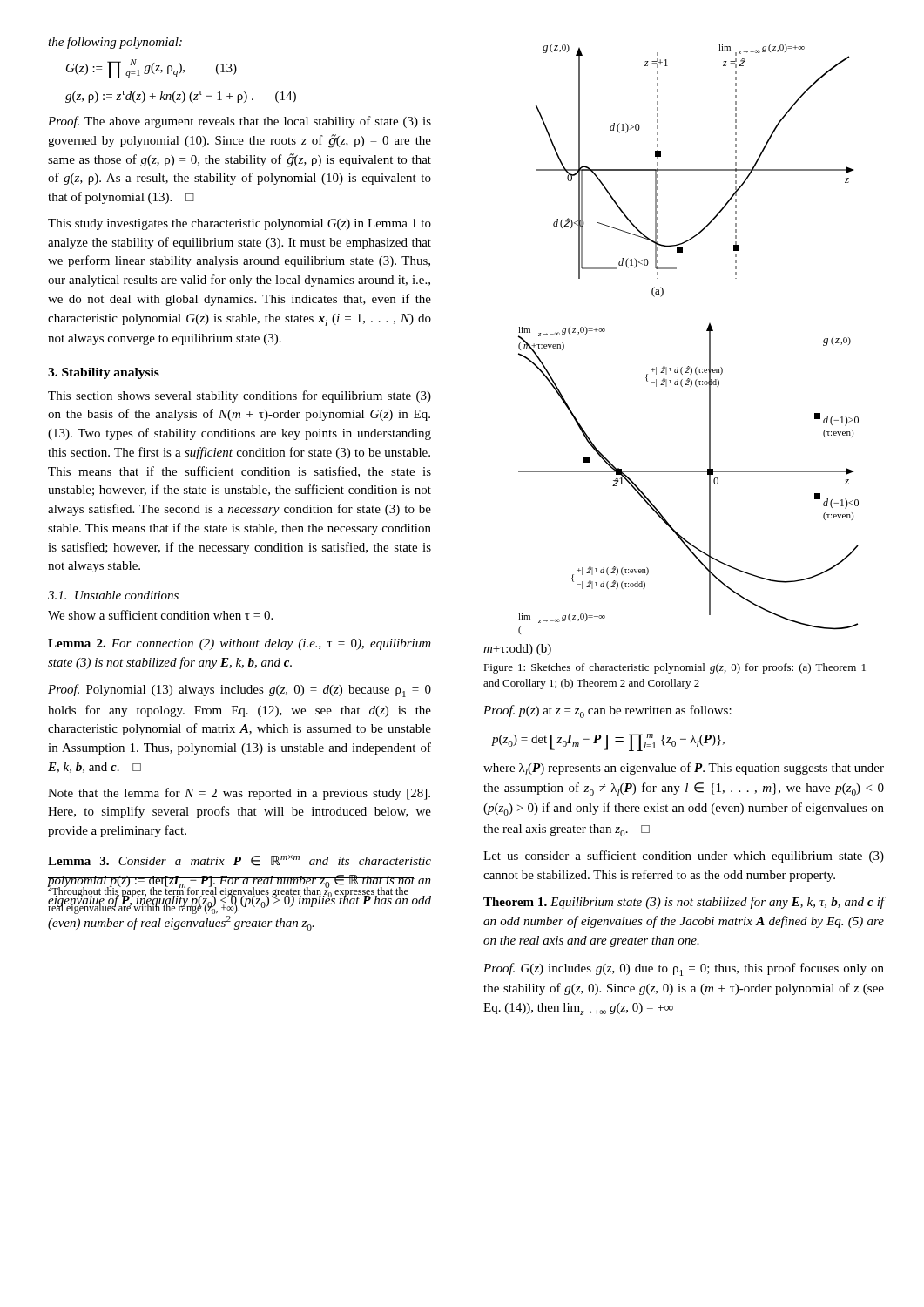Navigate to the block starting "where λl(P) represents an eigenvalue"

click(684, 799)
